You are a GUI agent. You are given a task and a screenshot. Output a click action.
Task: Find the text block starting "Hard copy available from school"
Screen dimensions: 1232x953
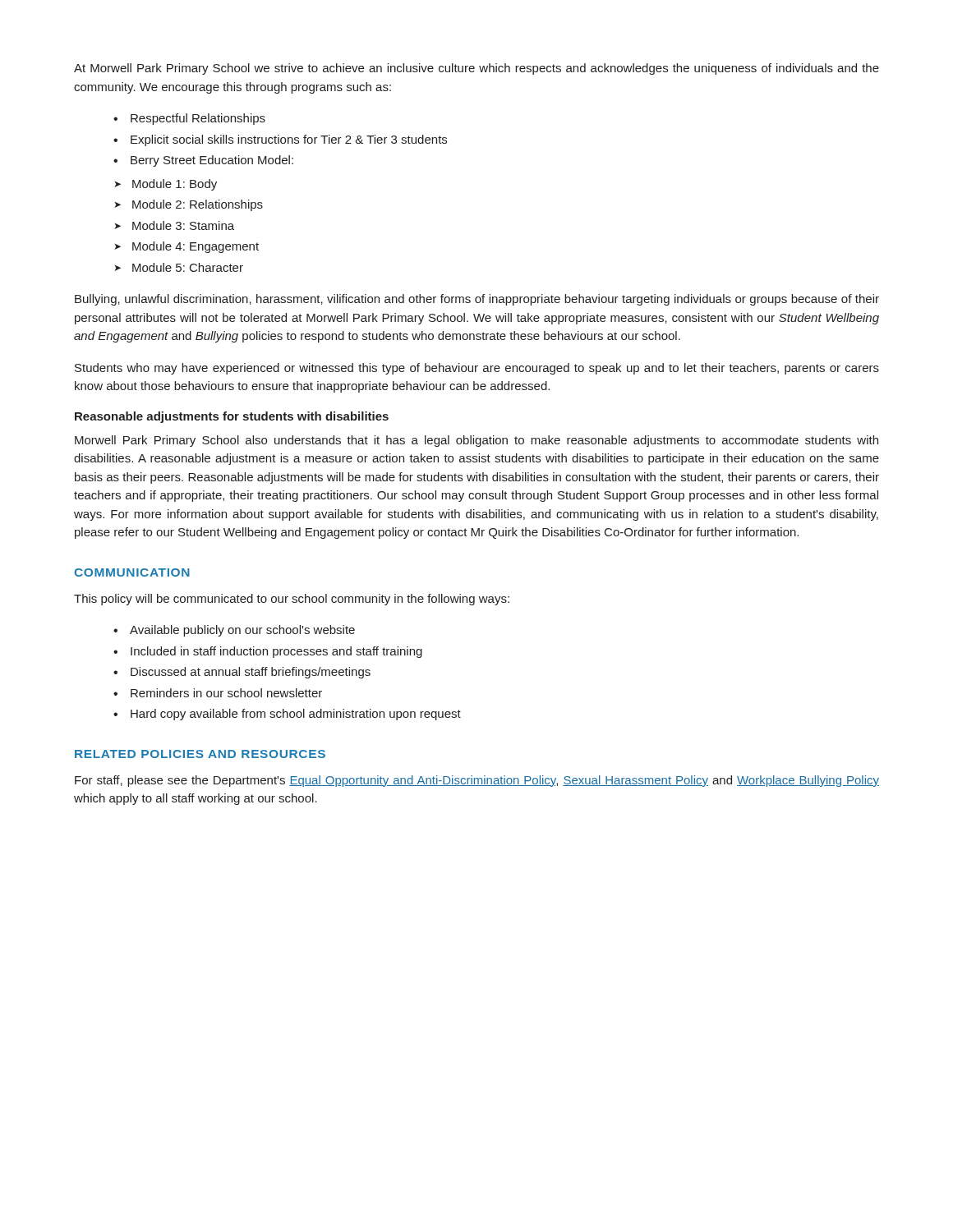coord(295,713)
